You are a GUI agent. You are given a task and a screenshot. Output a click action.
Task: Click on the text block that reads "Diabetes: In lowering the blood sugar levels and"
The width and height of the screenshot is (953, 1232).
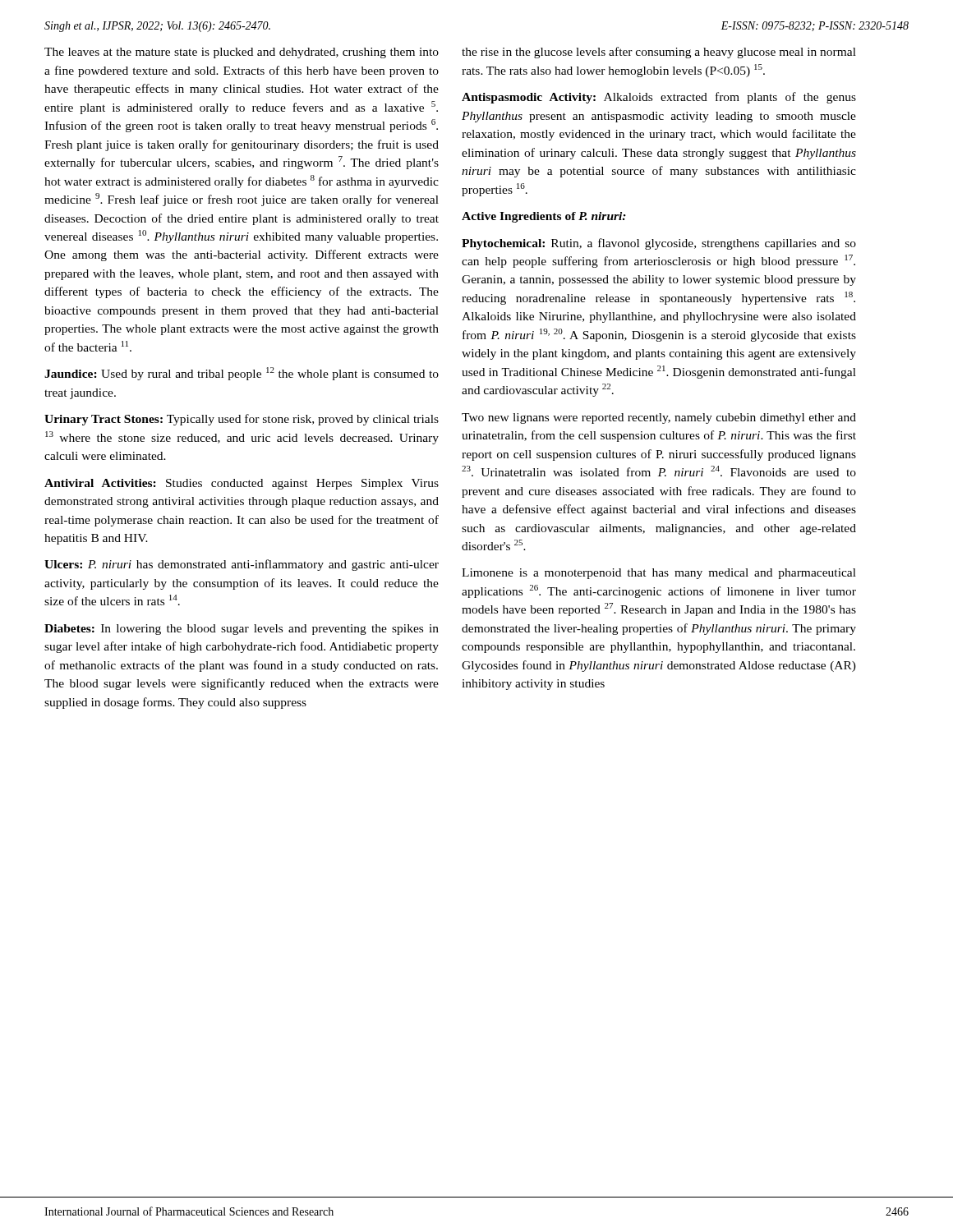tap(242, 665)
